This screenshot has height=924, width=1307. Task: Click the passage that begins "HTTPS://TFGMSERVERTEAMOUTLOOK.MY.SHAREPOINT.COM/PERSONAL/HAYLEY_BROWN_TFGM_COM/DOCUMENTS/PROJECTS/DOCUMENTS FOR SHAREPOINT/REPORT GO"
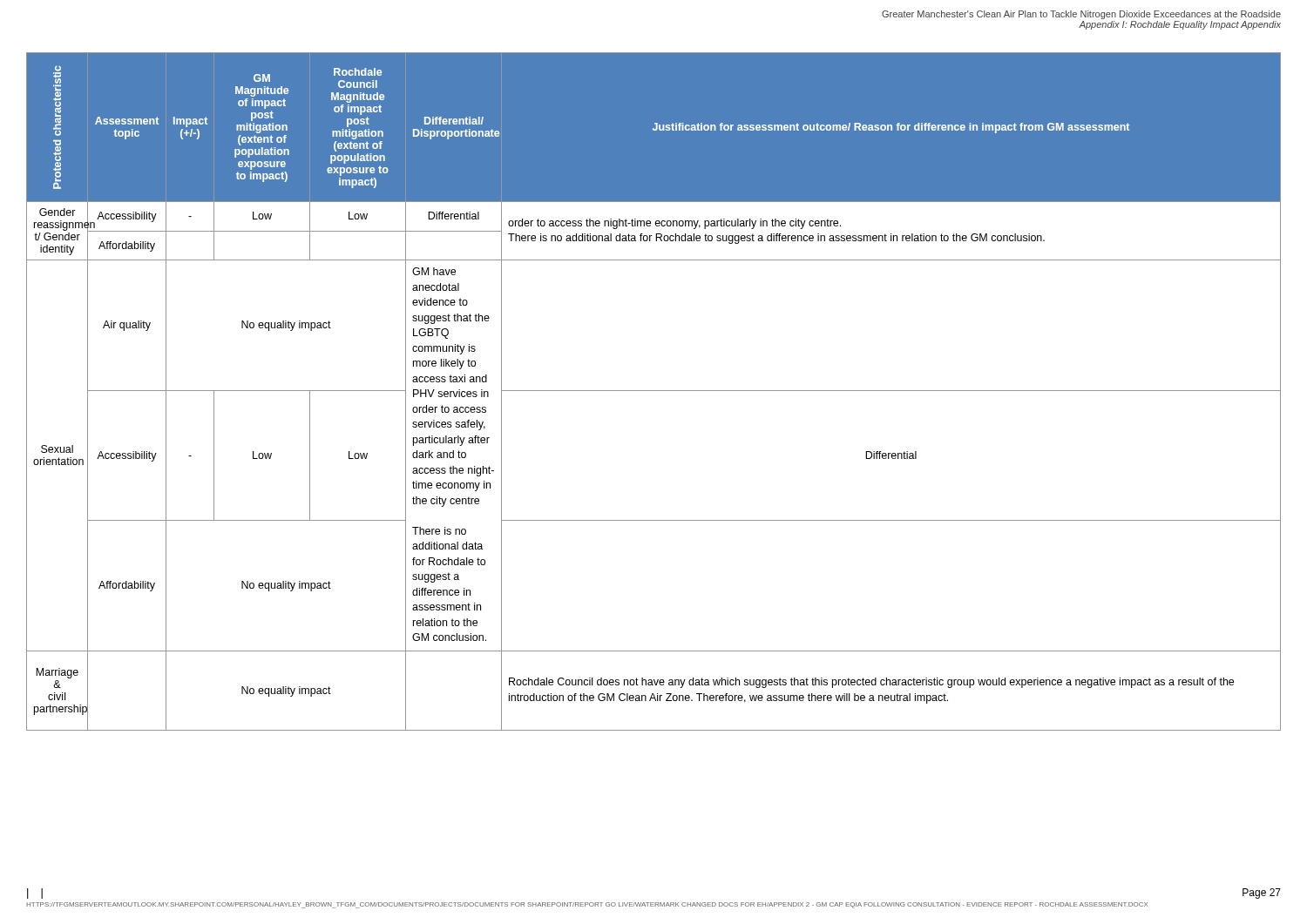pos(587,904)
